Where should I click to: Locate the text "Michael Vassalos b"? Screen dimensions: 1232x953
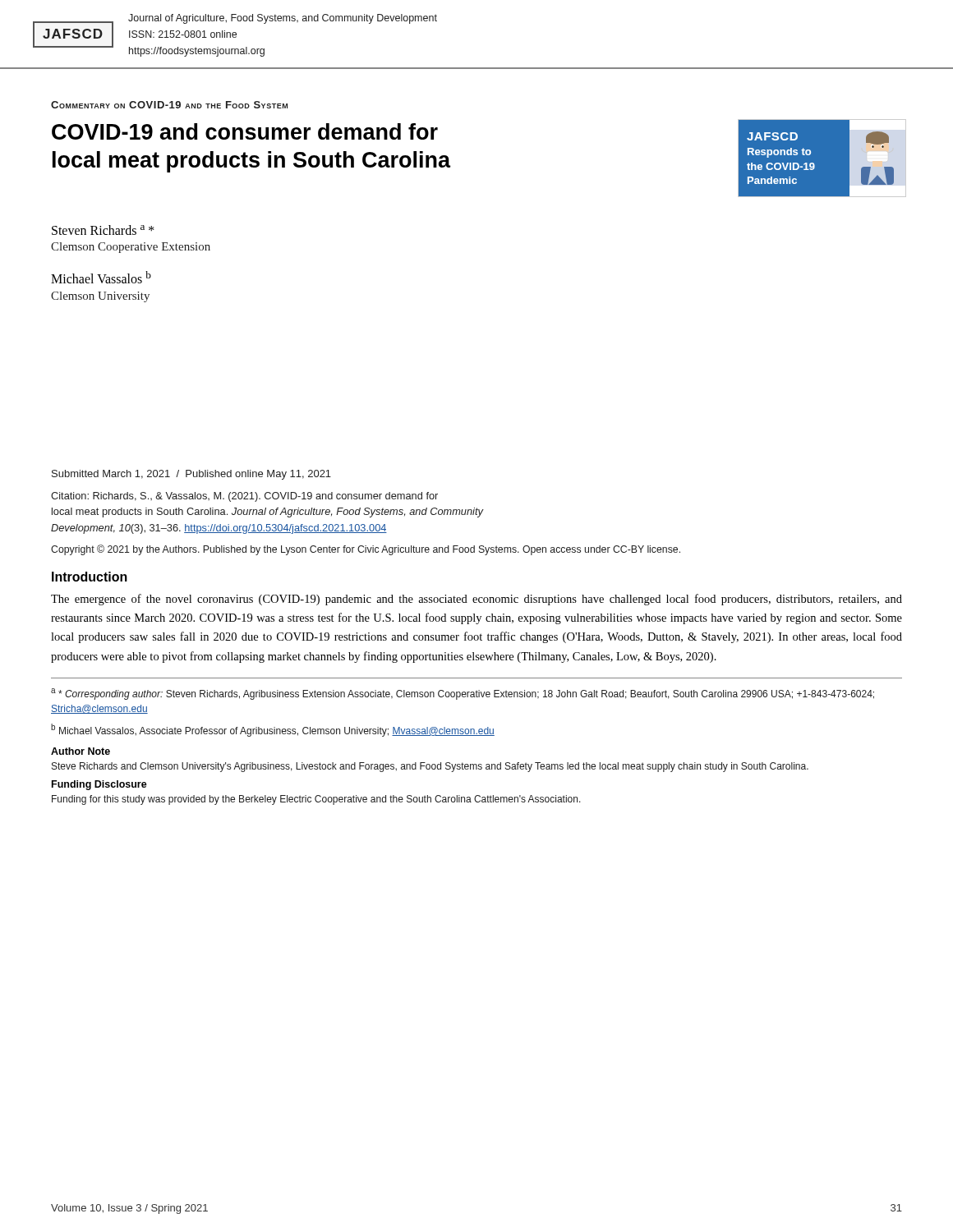coord(101,278)
